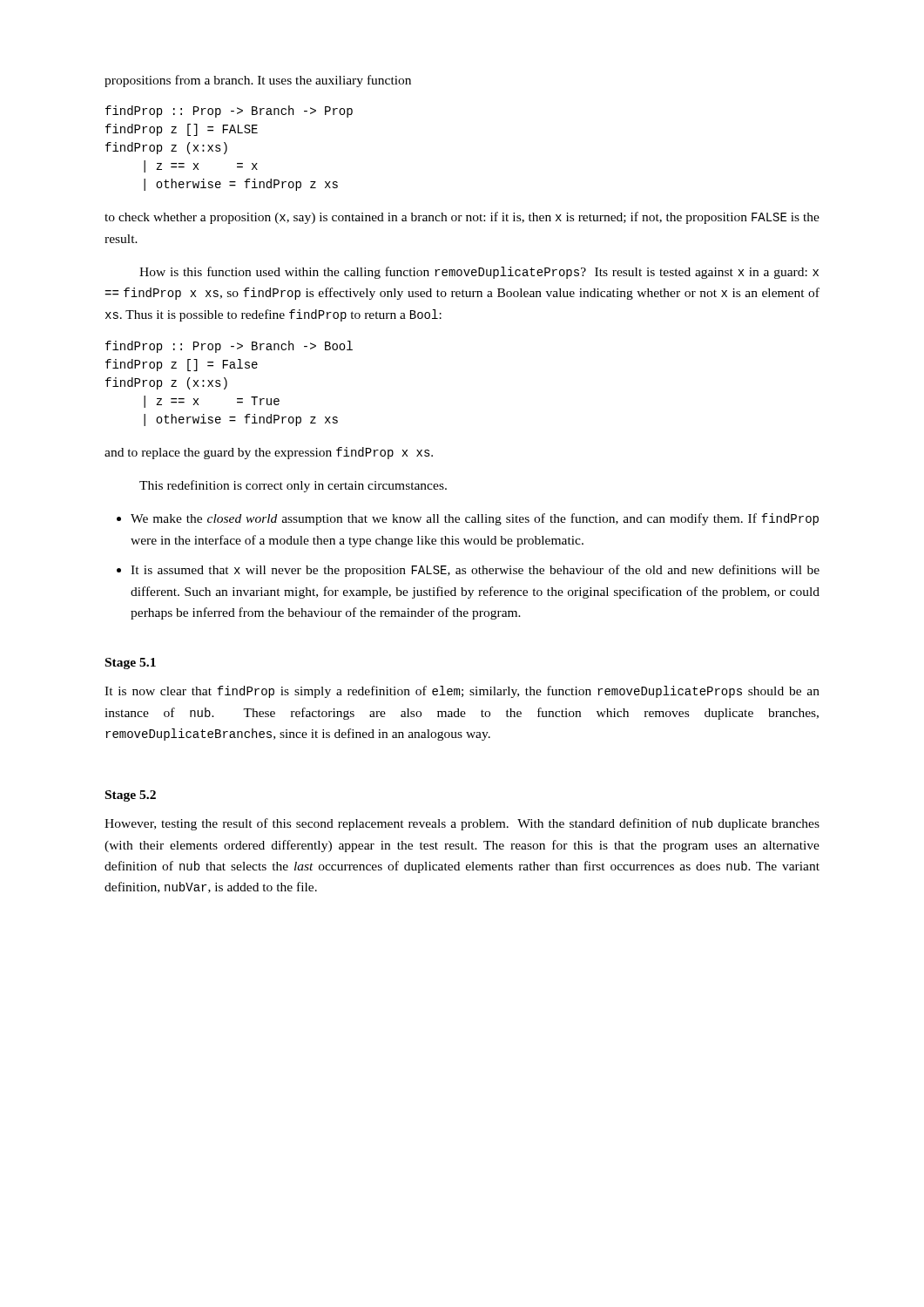Find the block on this page that starts "This redefinition is correct only in certain"
Screen dimensions: 1307x924
[x=293, y=485]
